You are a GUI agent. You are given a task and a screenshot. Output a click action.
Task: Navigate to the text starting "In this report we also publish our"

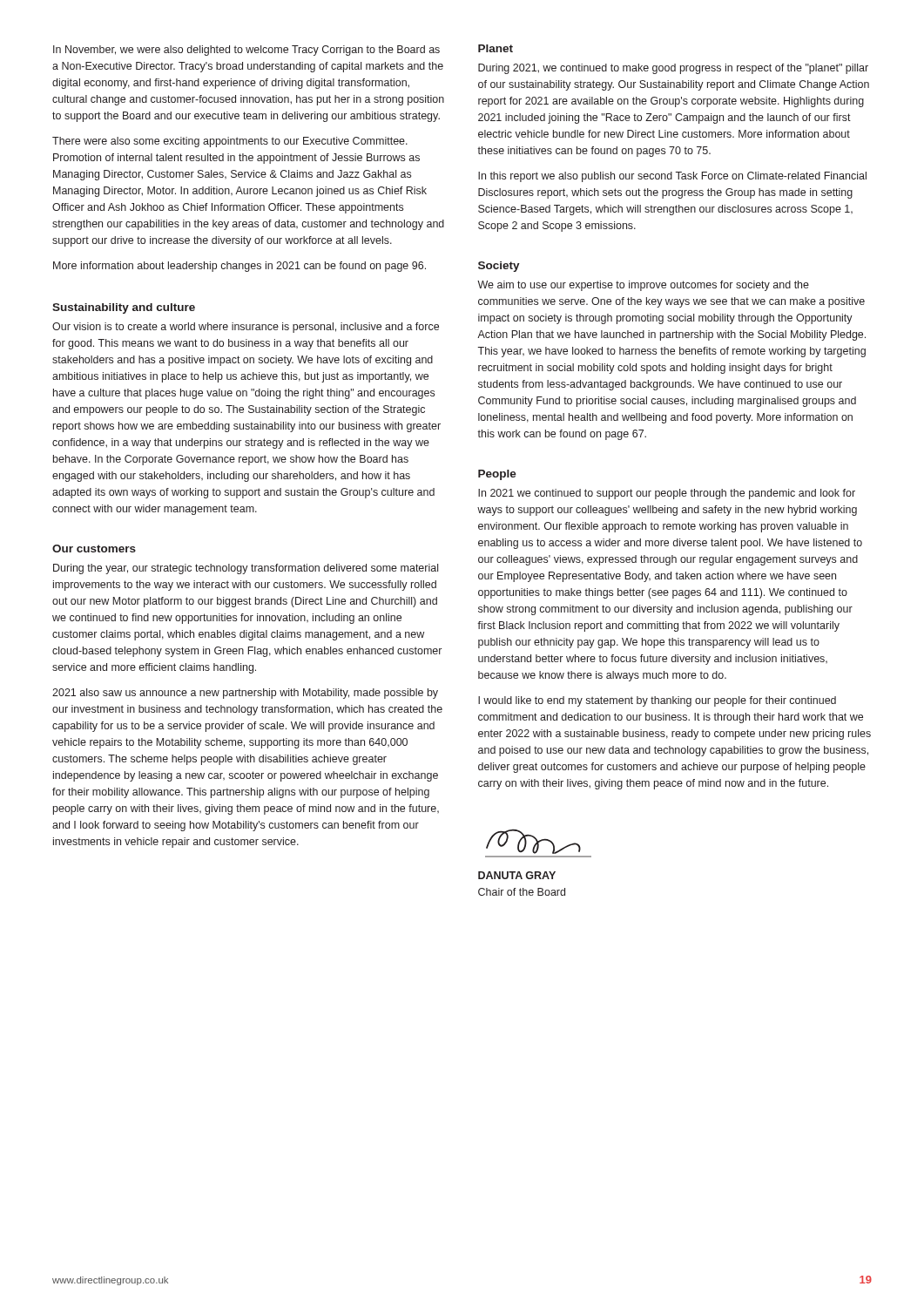click(675, 201)
